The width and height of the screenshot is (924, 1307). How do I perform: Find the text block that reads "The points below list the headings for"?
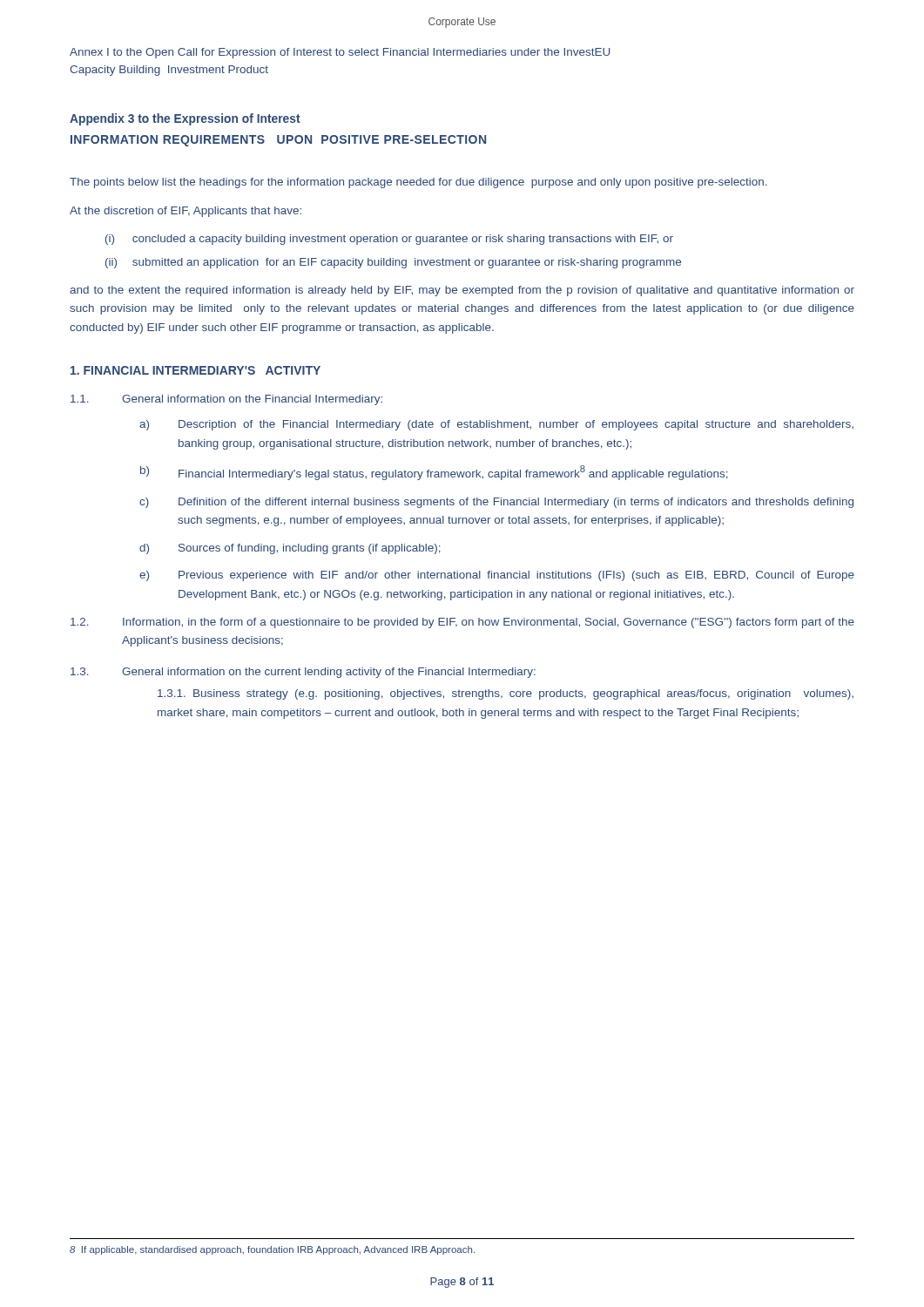click(x=419, y=181)
